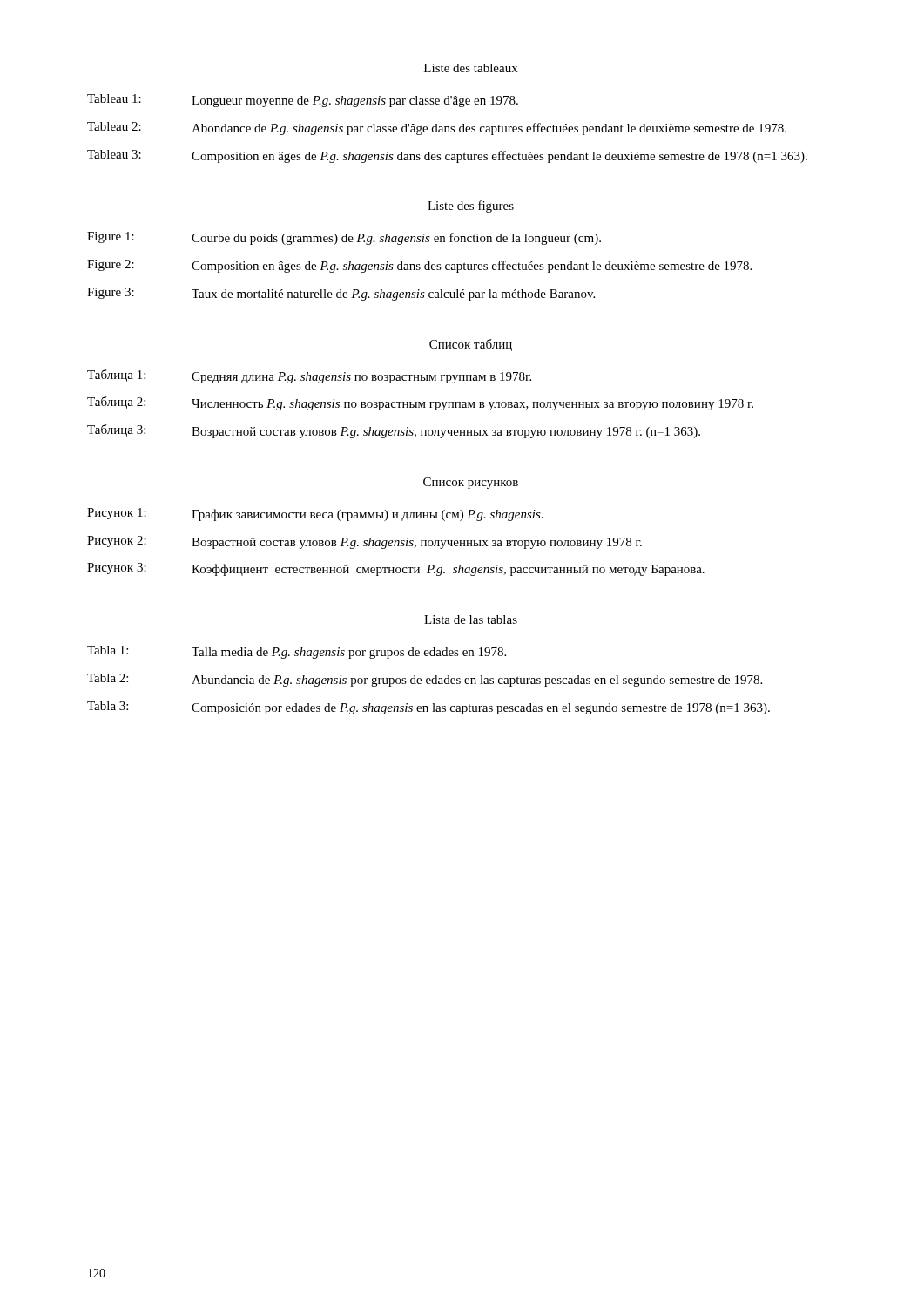The width and height of the screenshot is (924, 1307).
Task: Click on the passage starting "Liste des figures"
Action: pos(471,206)
